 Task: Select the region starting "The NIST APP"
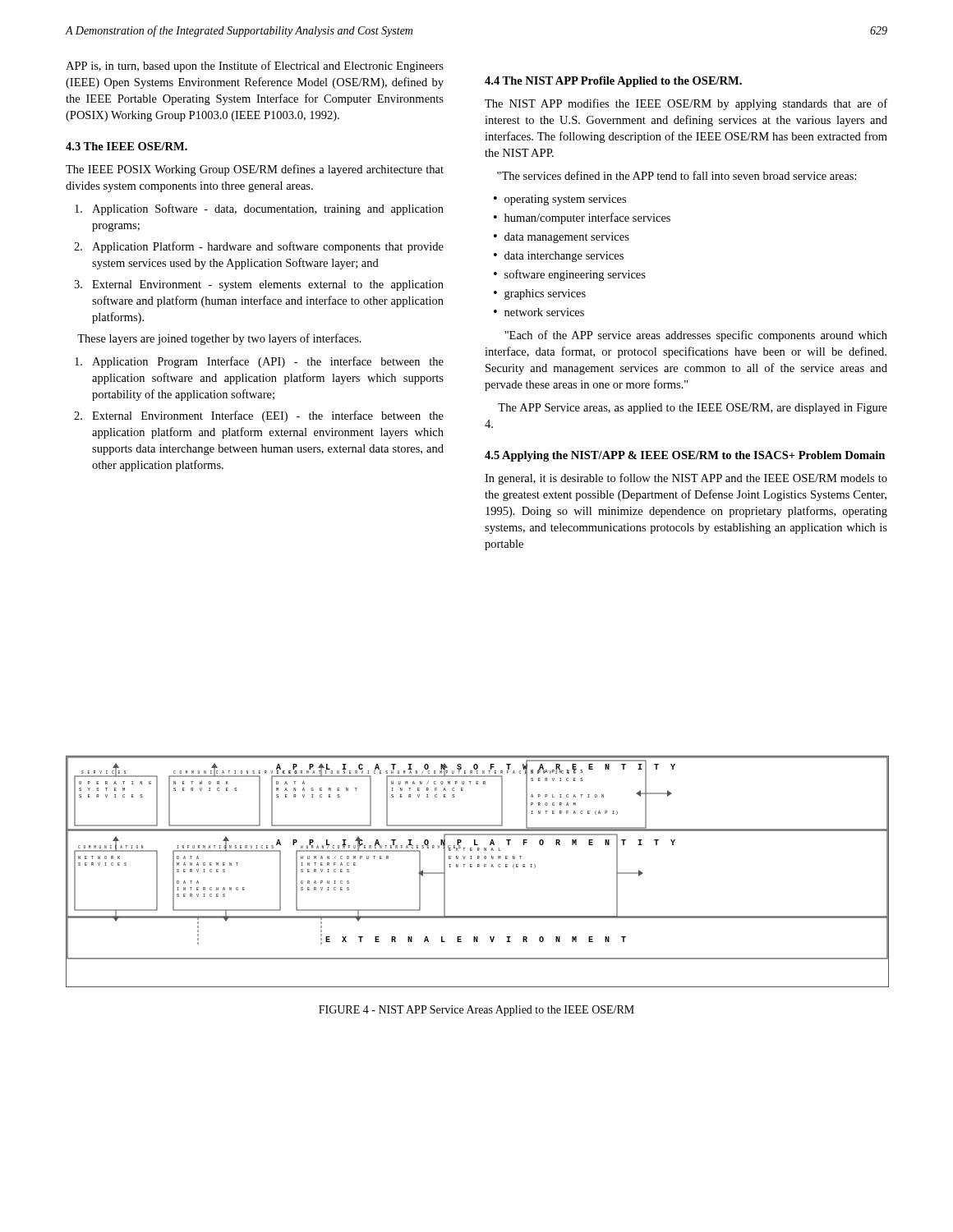tap(686, 128)
